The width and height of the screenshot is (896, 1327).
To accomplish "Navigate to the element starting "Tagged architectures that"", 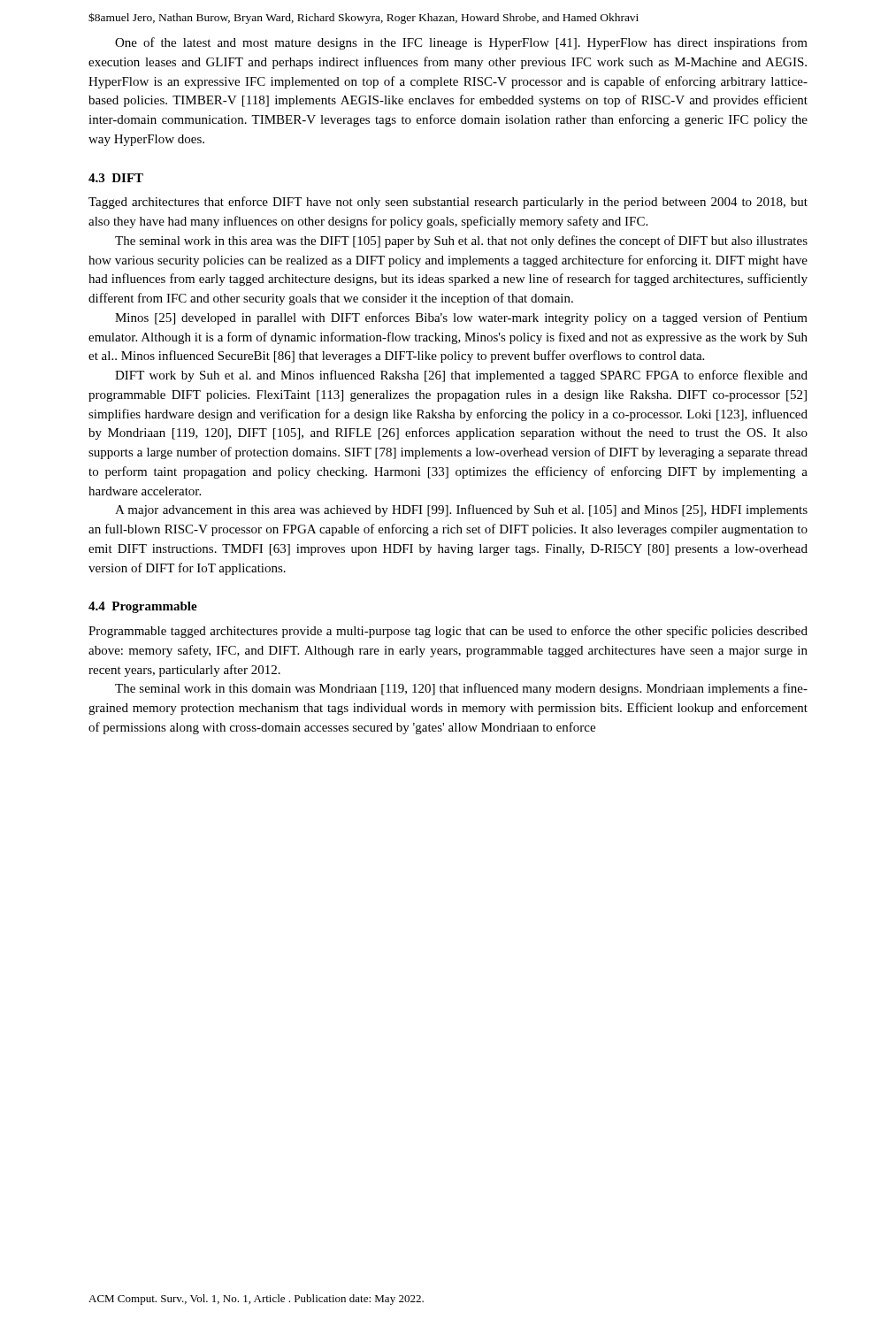I will point(448,212).
